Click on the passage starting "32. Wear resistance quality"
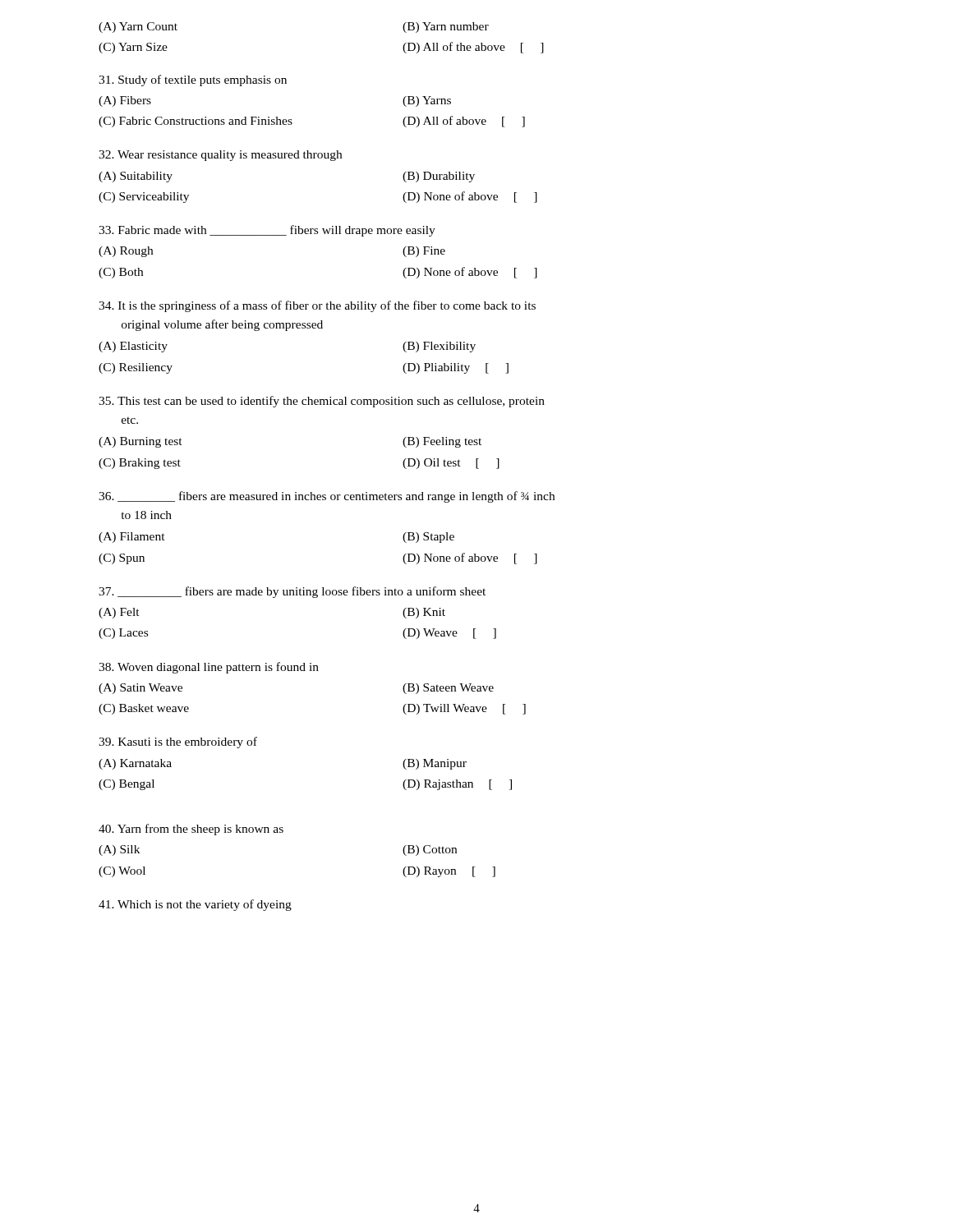Viewport: 953px width, 1232px height. click(x=220, y=156)
